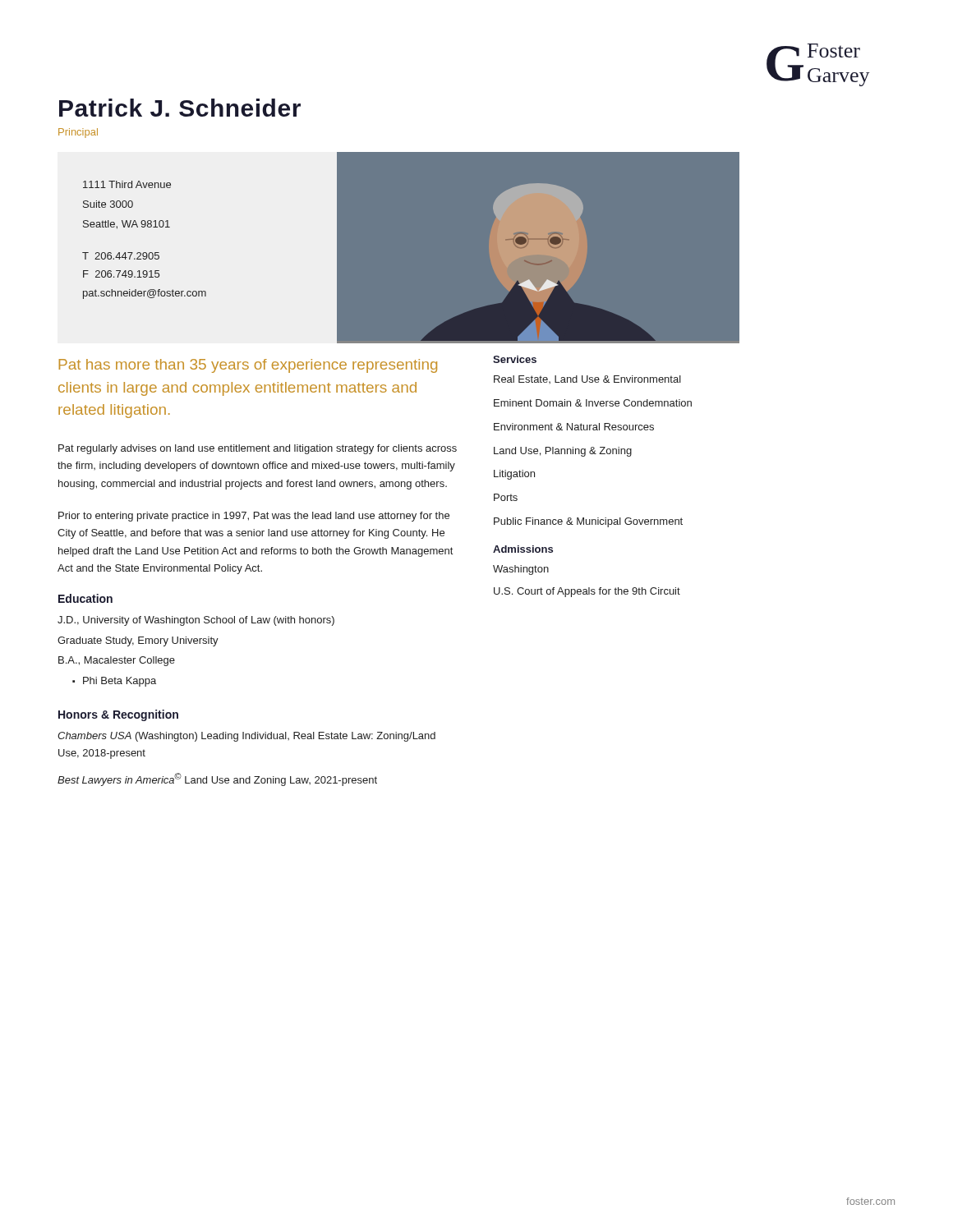953x1232 pixels.
Task: Point to the block starting "Prior to entering private practice in 1997, Pat"
Action: pos(255,542)
